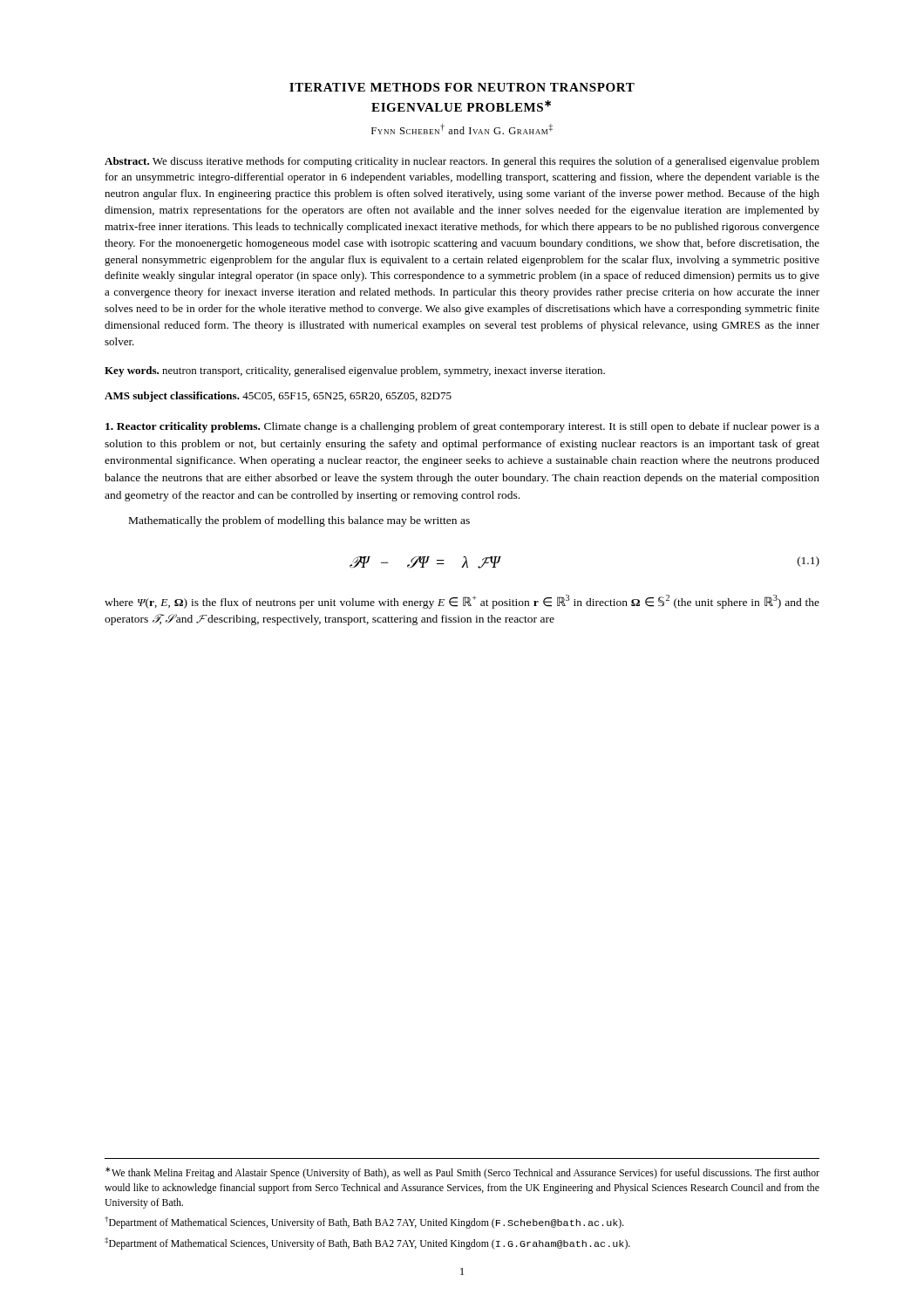The image size is (924, 1308).
Task: Select the text starting "Mathematically the problem"
Action: coord(299,520)
